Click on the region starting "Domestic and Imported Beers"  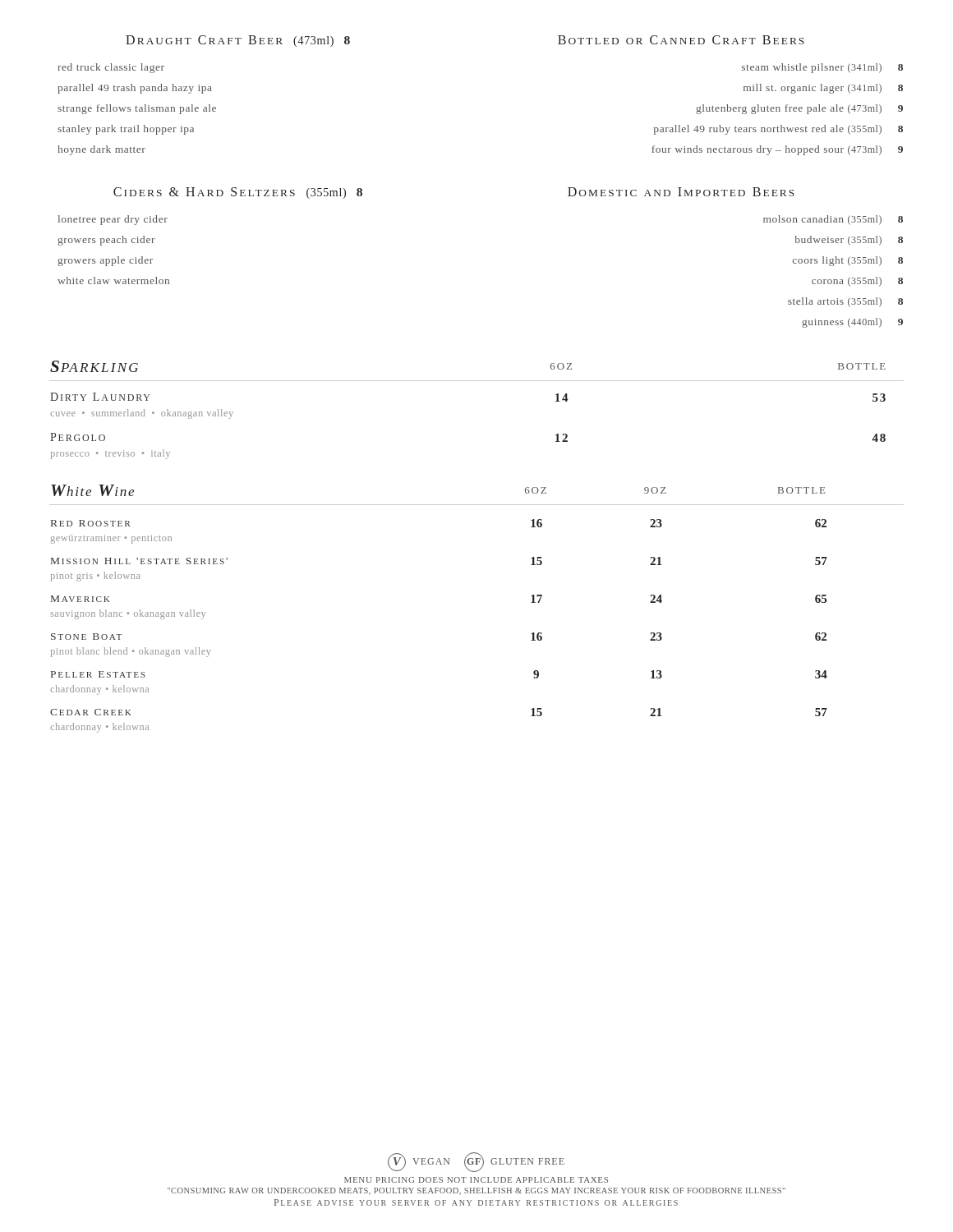point(682,192)
